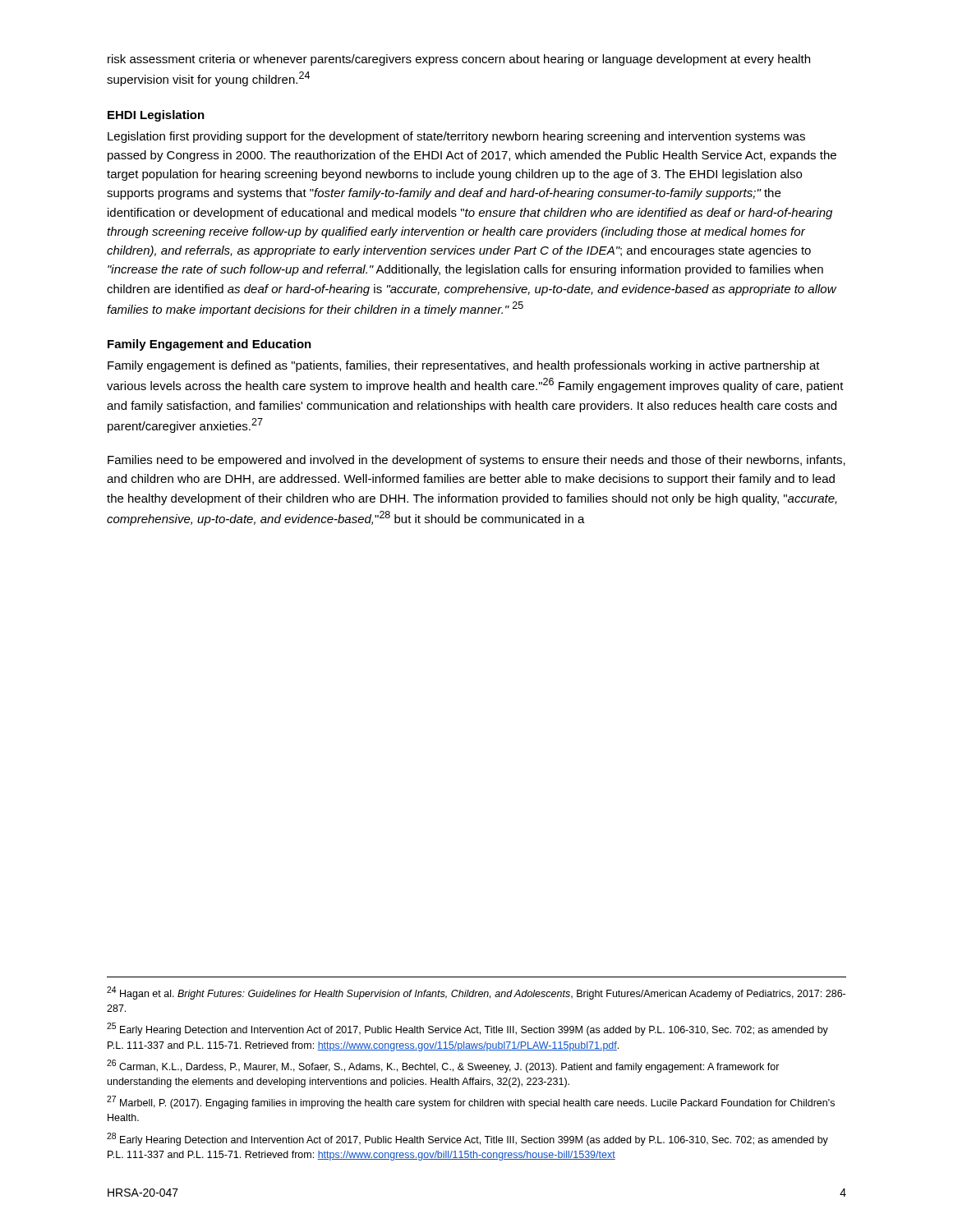
Task: Find the element starting "26 Carman, K.L., Dardess, P., Maurer, M.,"
Action: point(443,1073)
